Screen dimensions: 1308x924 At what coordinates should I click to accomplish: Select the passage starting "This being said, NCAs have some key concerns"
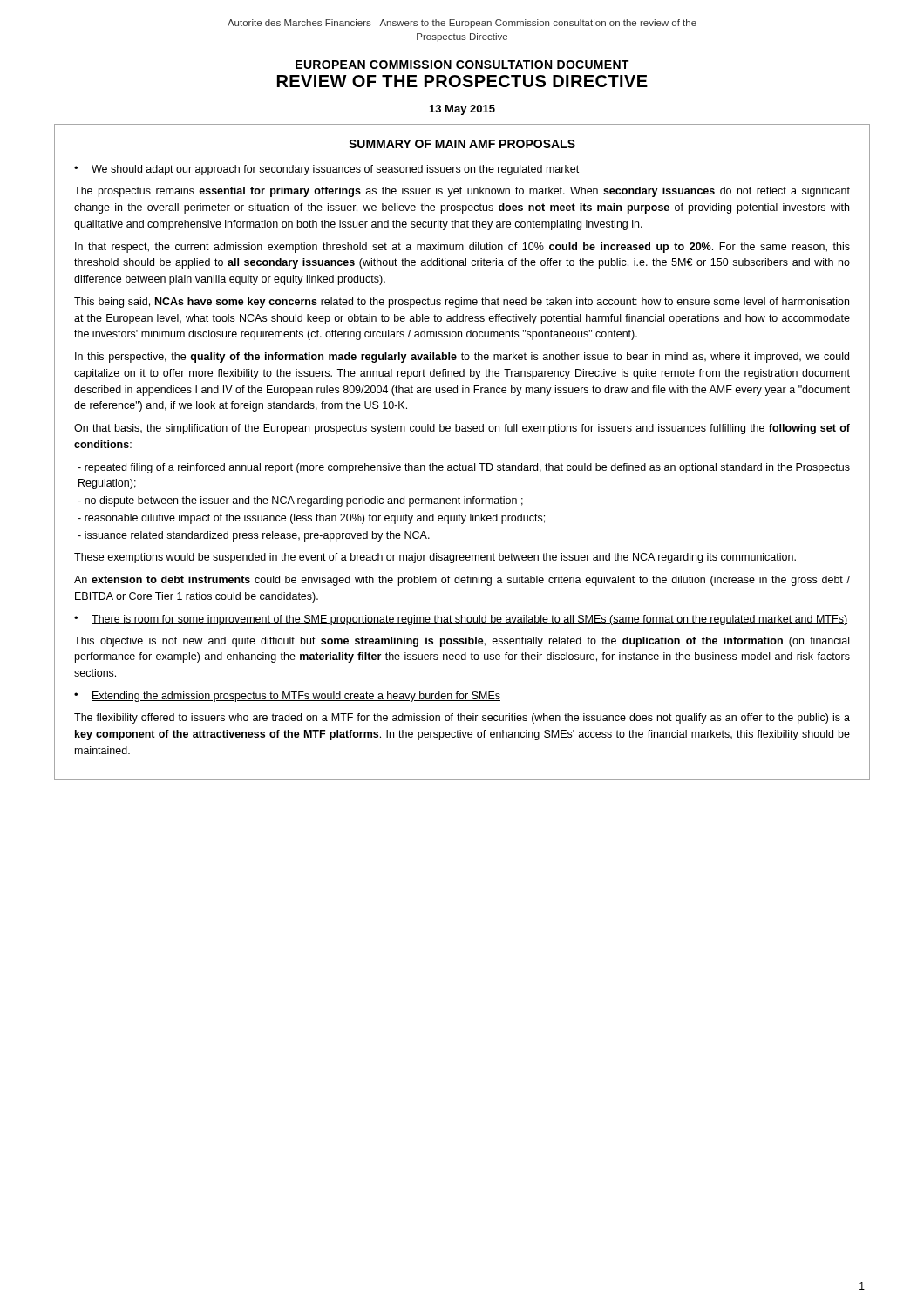(462, 318)
